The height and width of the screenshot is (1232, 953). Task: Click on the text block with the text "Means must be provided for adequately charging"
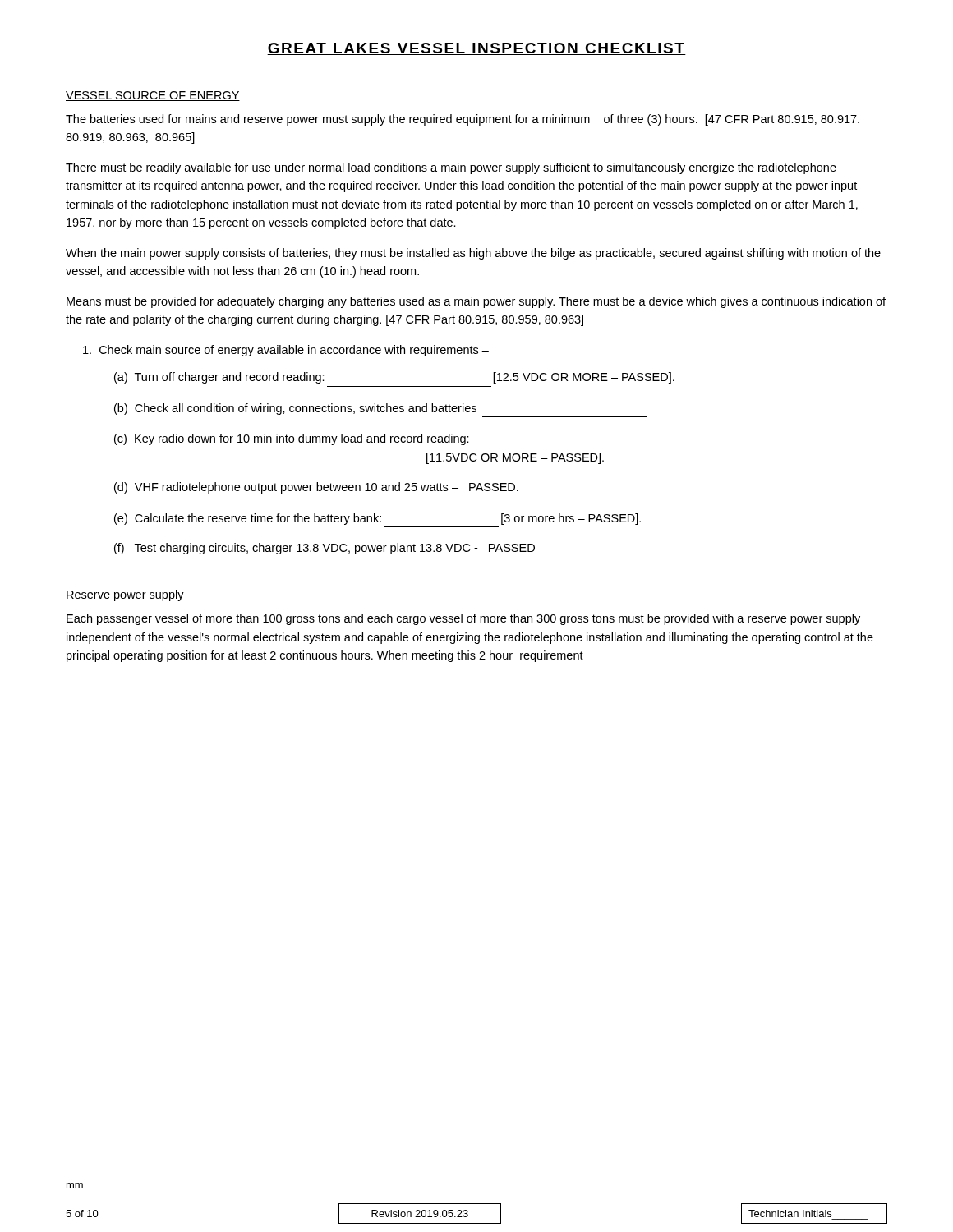476,310
